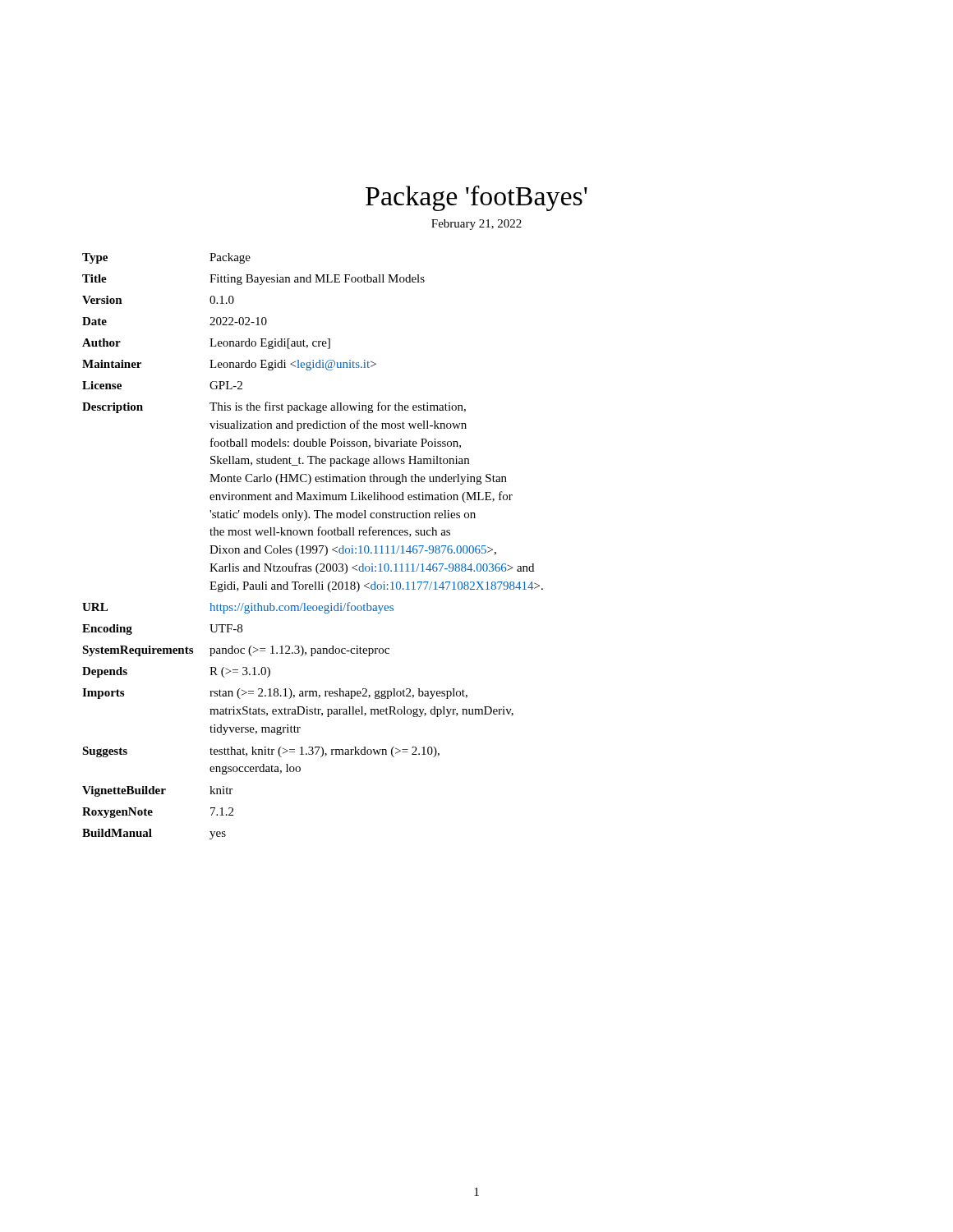Select the text block starting "Version 0.1.0"
953x1232 pixels.
(93, 299)
